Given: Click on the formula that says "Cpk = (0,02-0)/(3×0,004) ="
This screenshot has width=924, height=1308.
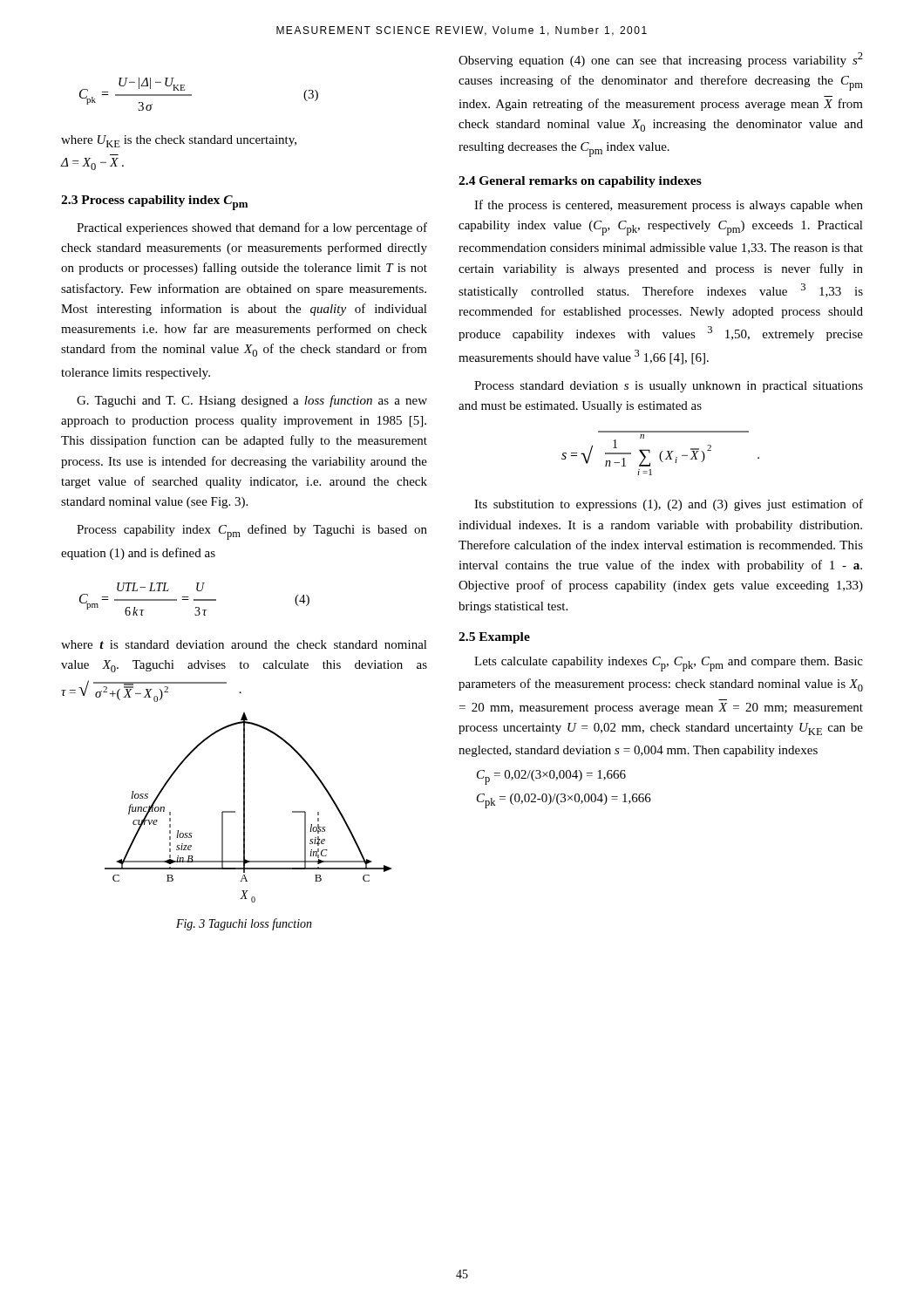Looking at the screenshot, I should 563,800.
